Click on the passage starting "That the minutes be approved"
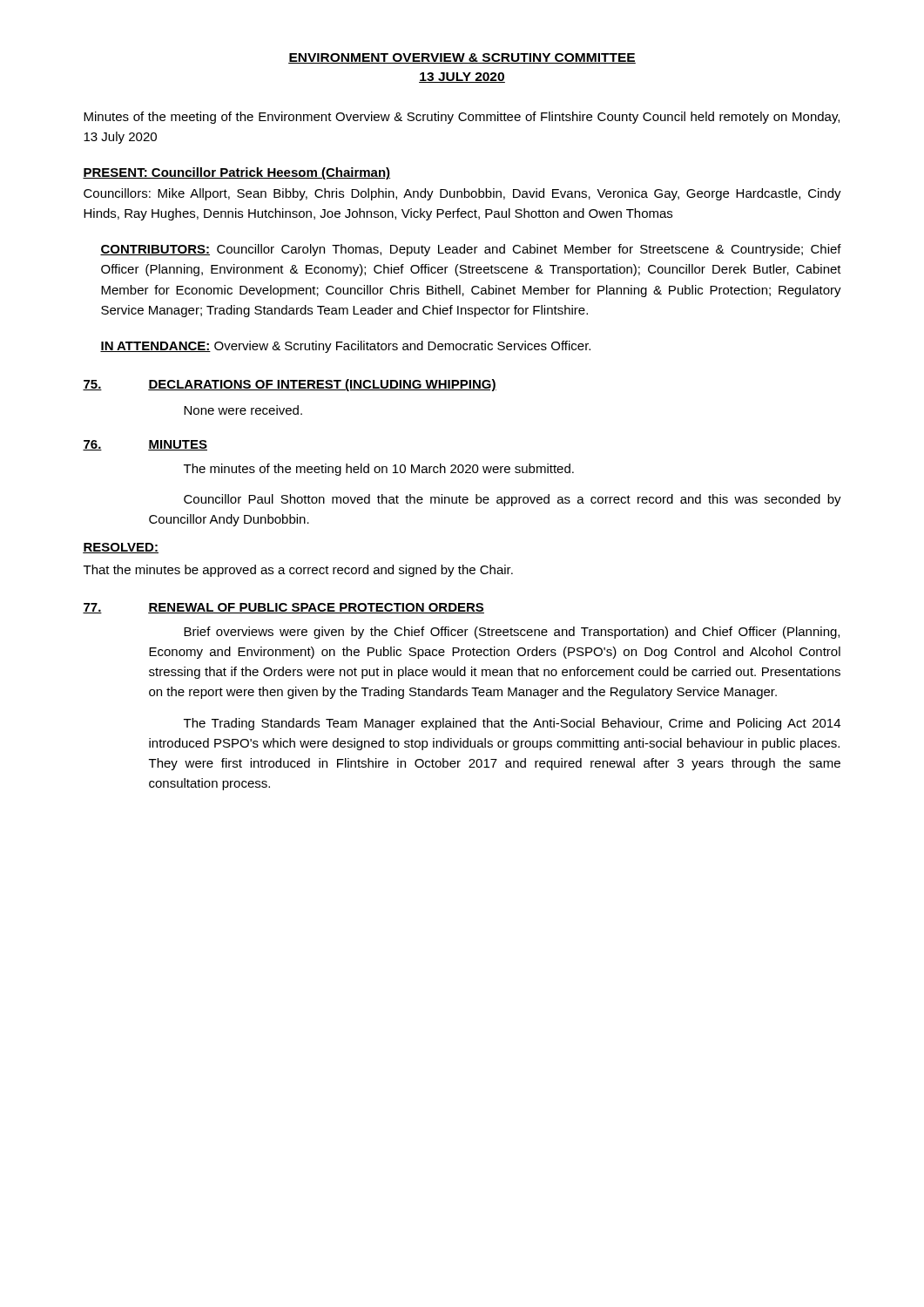 pyautogui.click(x=298, y=570)
